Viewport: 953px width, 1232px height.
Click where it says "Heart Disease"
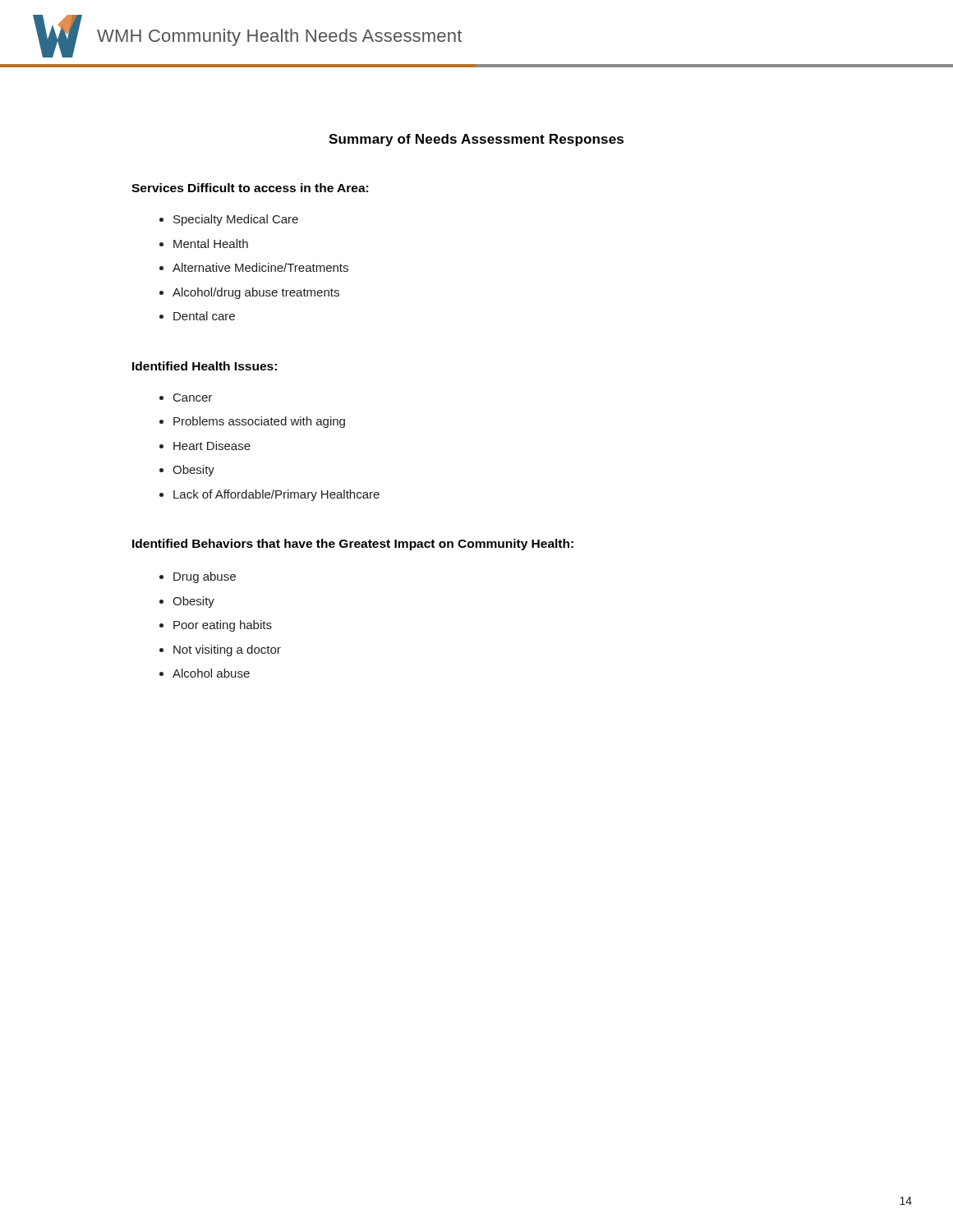click(212, 445)
